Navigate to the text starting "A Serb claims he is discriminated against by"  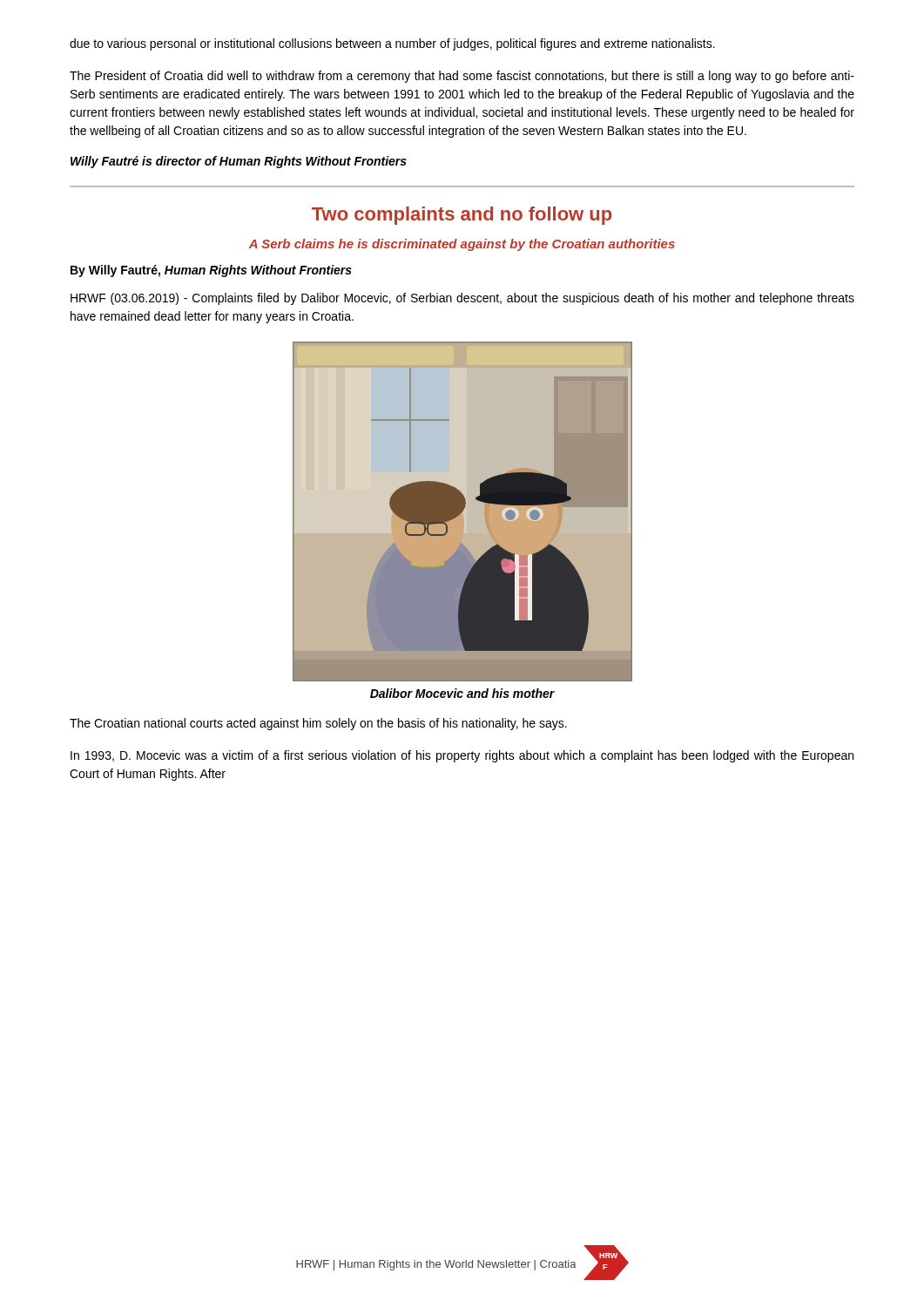(462, 244)
